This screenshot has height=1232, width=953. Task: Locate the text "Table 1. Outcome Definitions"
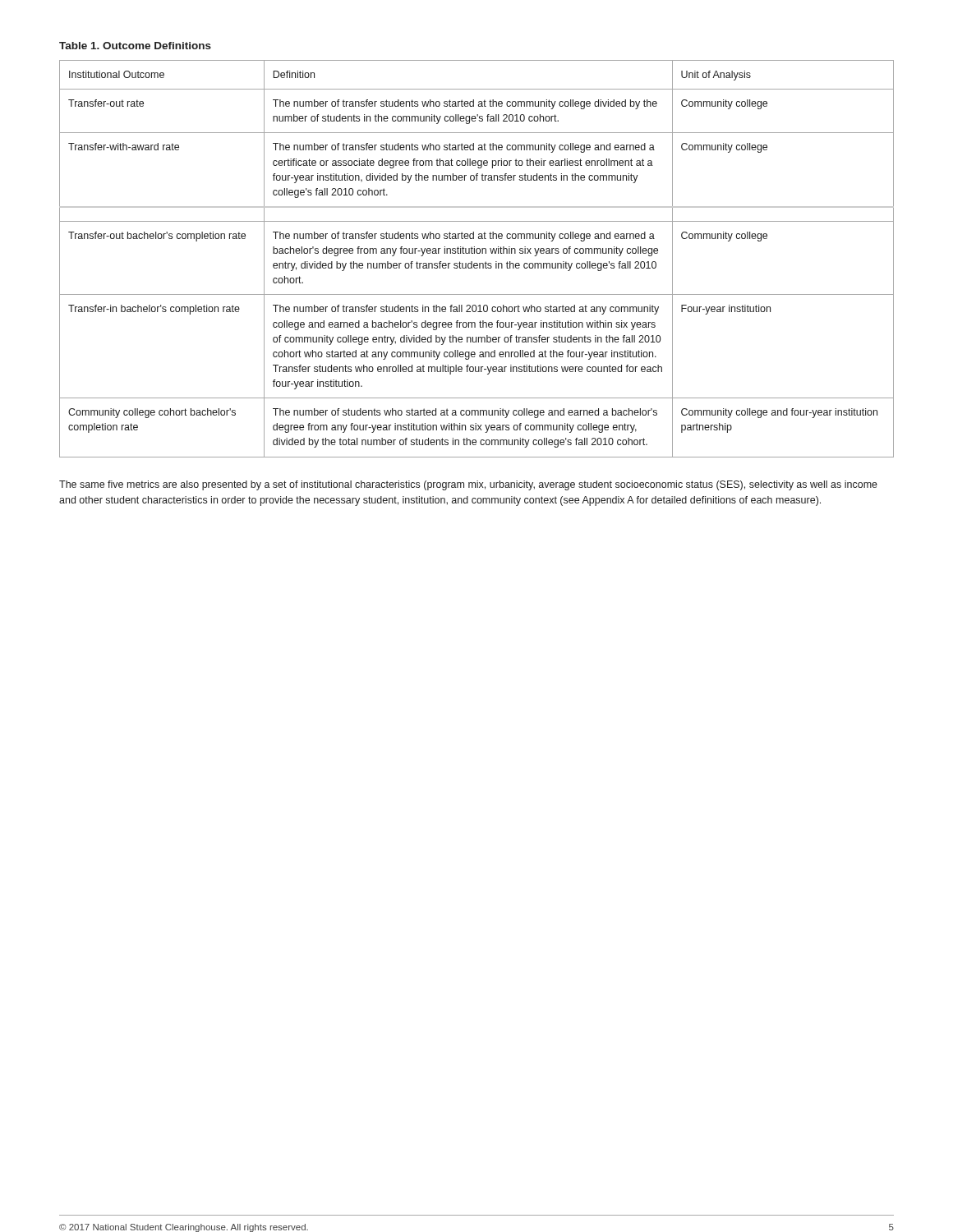pyautogui.click(x=135, y=46)
